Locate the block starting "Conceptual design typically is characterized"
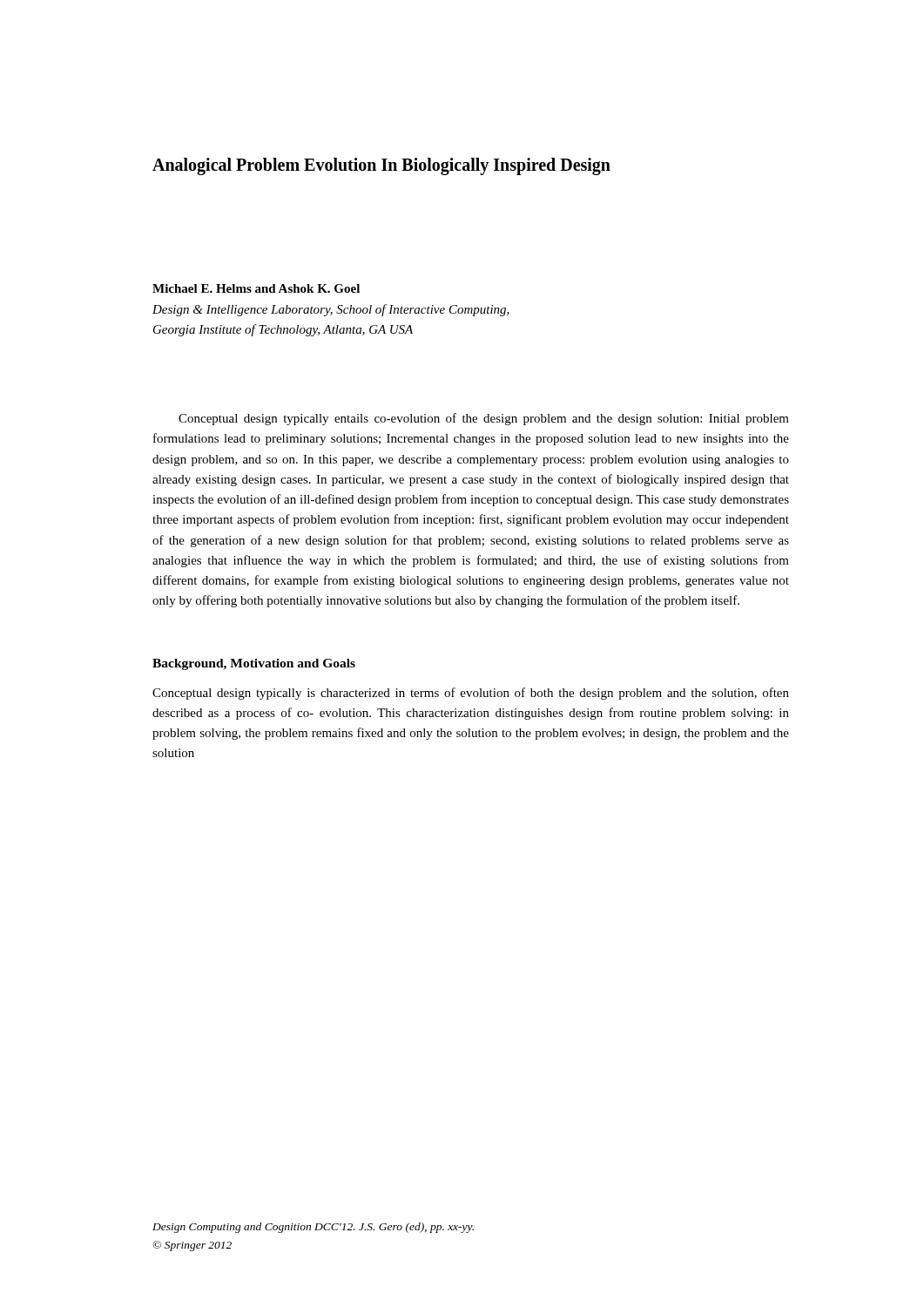Viewport: 924px width, 1307px height. (471, 723)
